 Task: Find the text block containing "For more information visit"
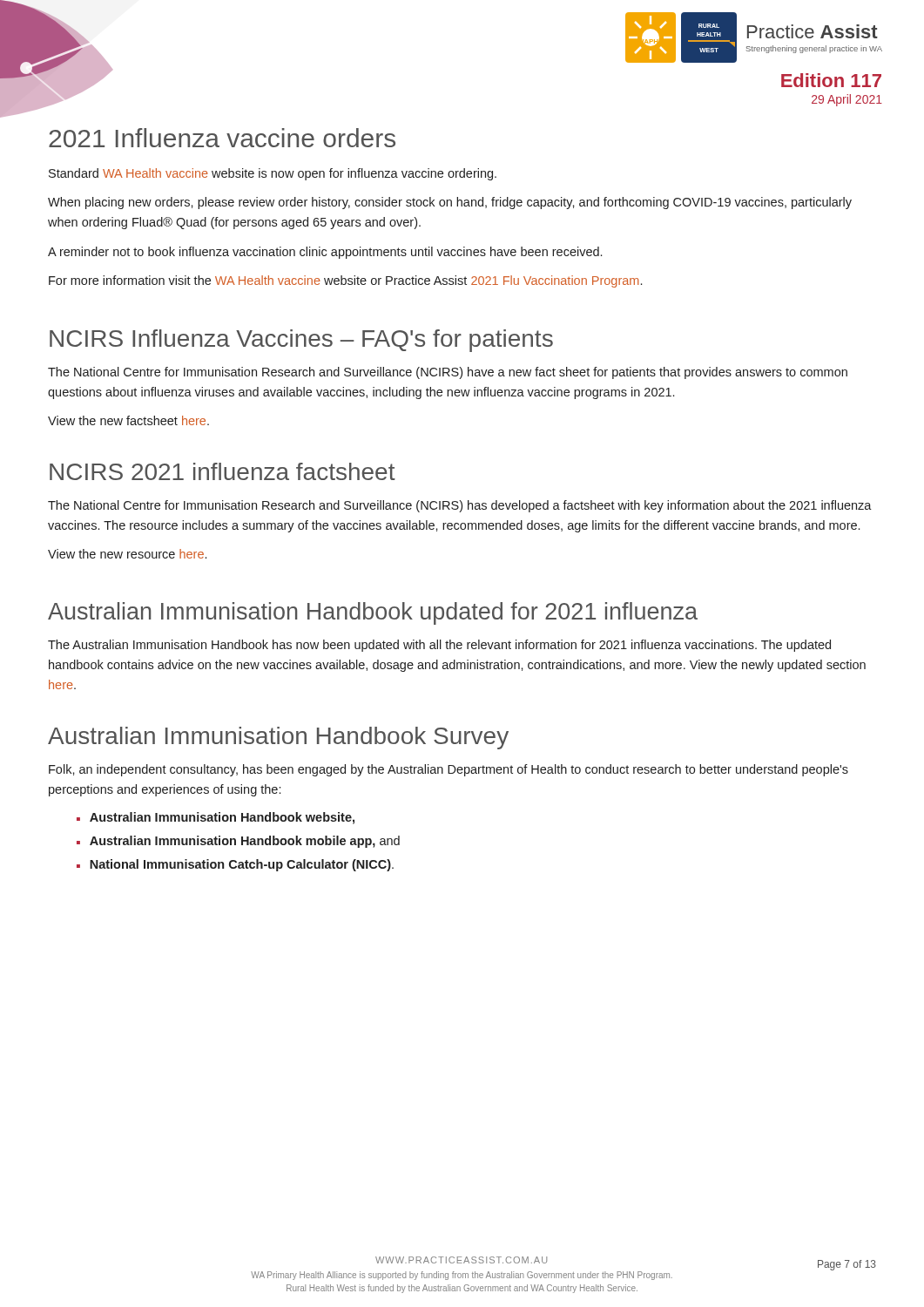pos(345,280)
